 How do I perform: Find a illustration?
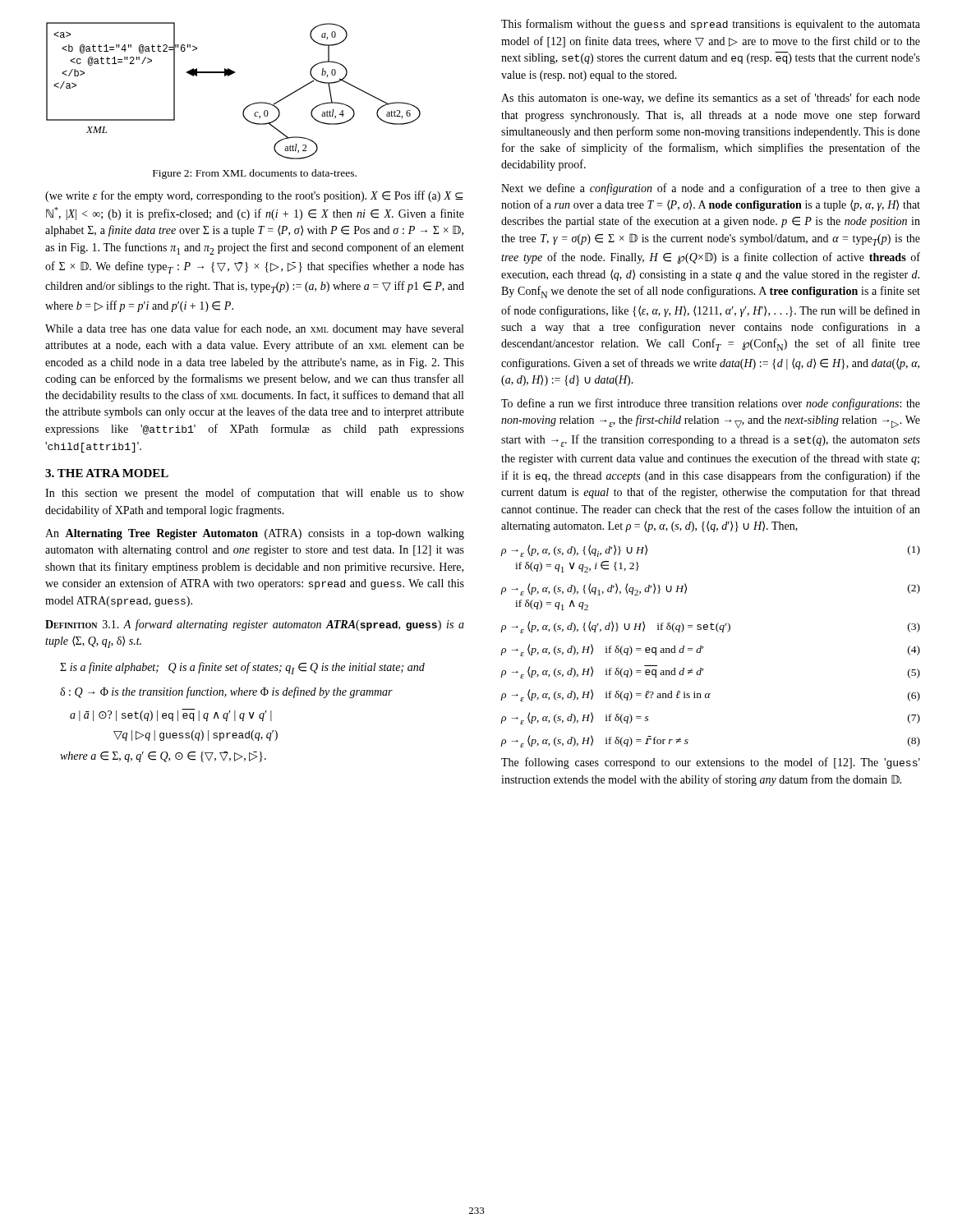pos(255,90)
